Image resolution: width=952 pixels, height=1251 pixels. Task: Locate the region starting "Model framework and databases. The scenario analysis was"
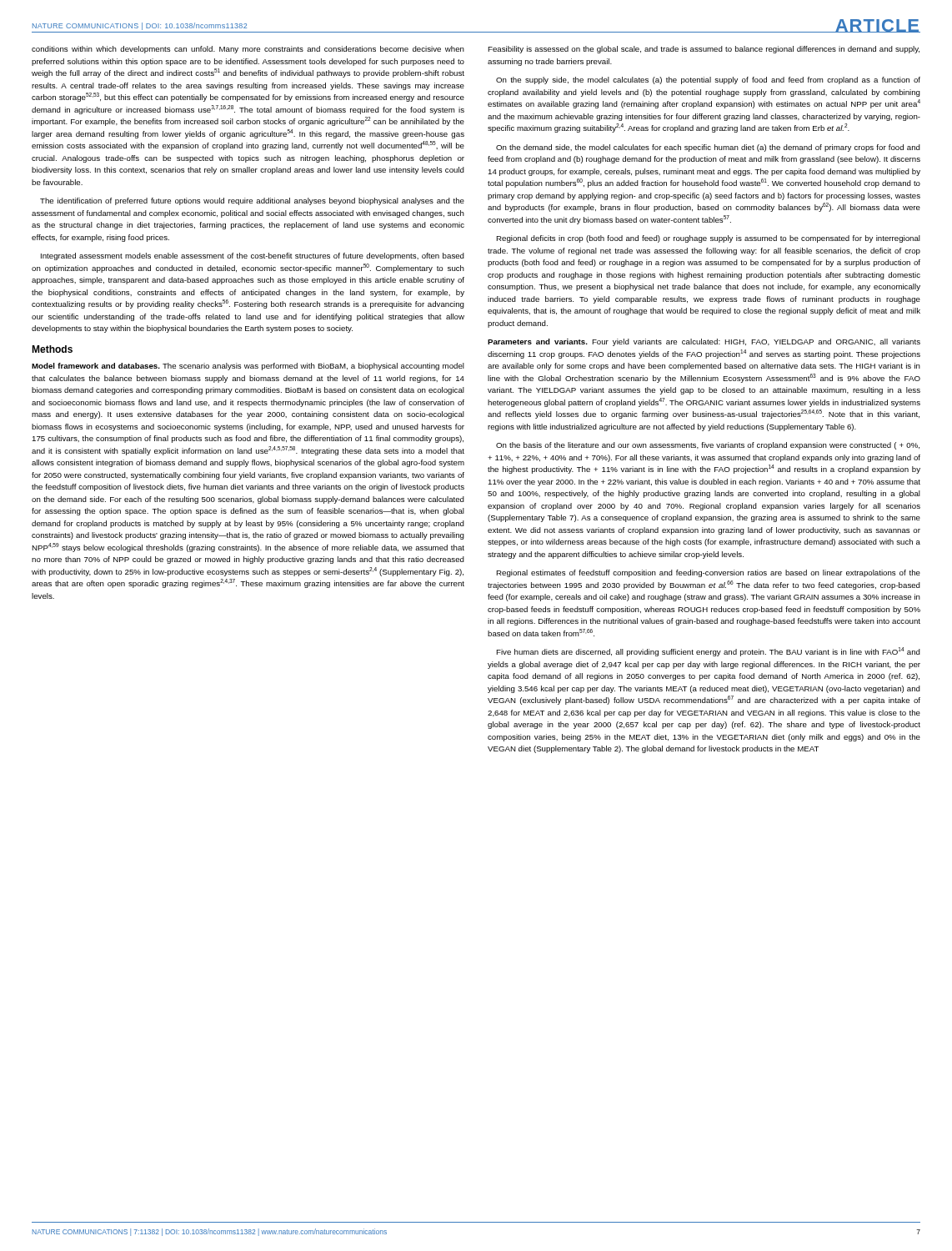248,481
